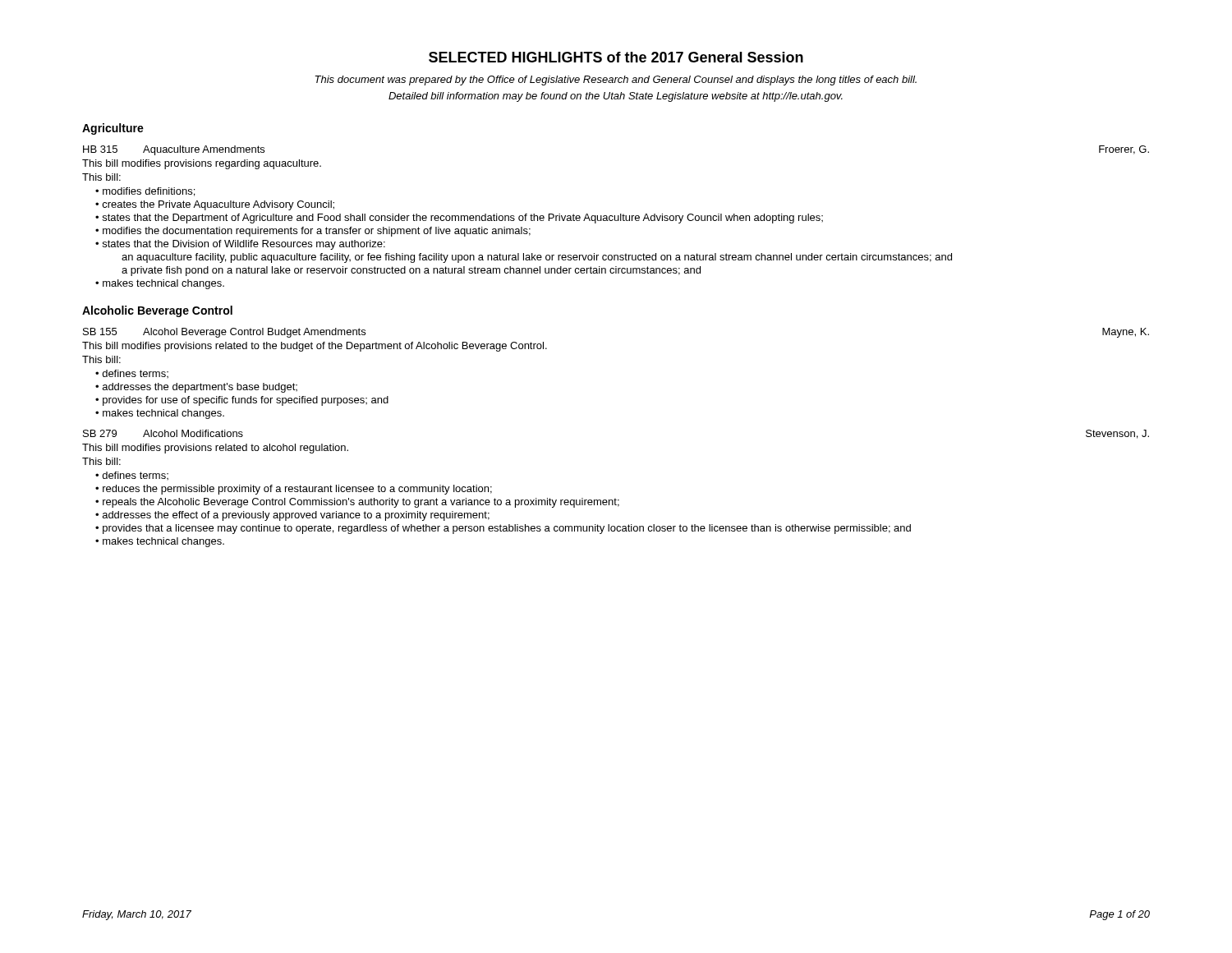Click the title
Screen dimensions: 953x1232
tap(616, 58)
